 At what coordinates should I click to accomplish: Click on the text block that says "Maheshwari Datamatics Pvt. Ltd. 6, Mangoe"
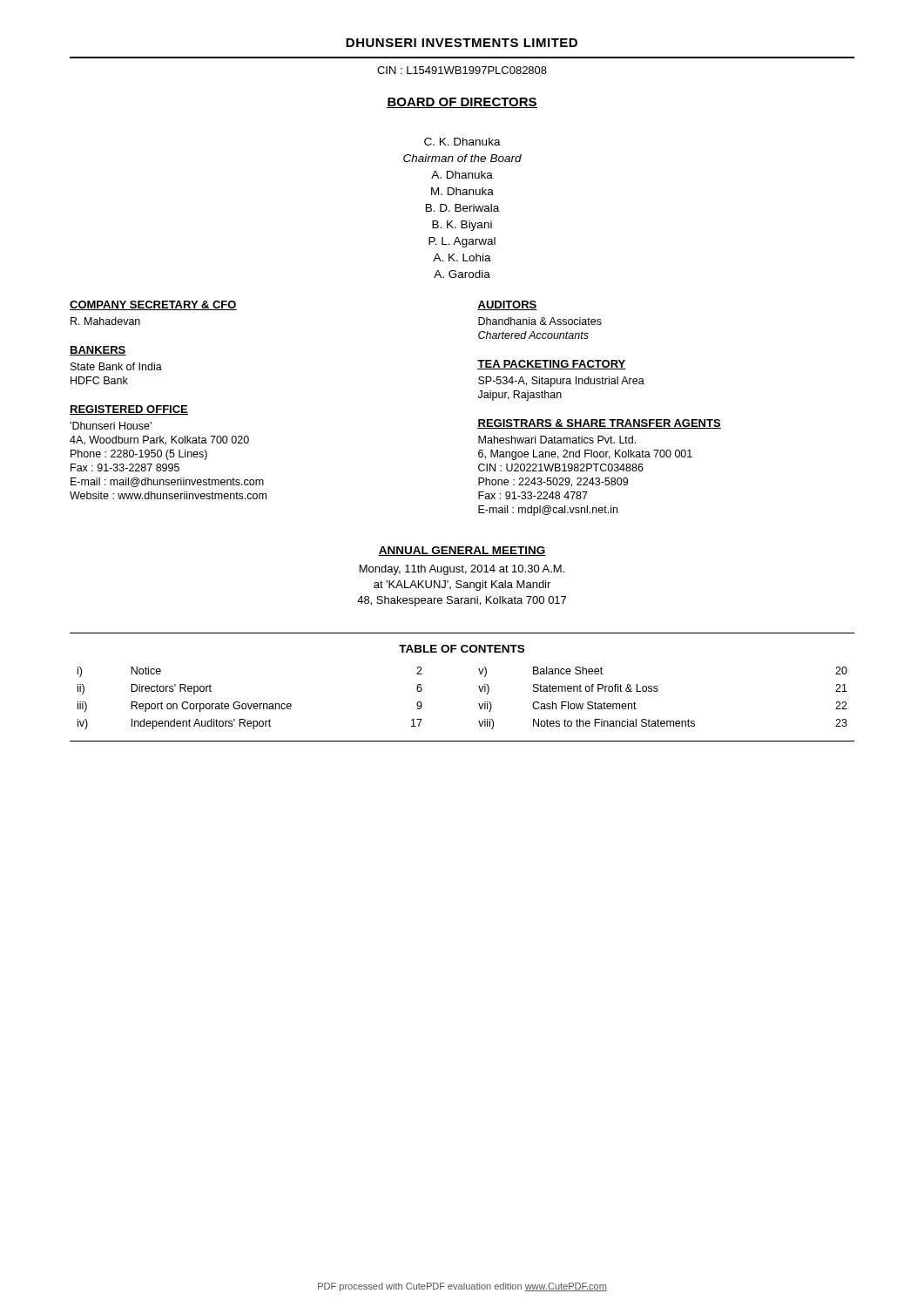557,440
